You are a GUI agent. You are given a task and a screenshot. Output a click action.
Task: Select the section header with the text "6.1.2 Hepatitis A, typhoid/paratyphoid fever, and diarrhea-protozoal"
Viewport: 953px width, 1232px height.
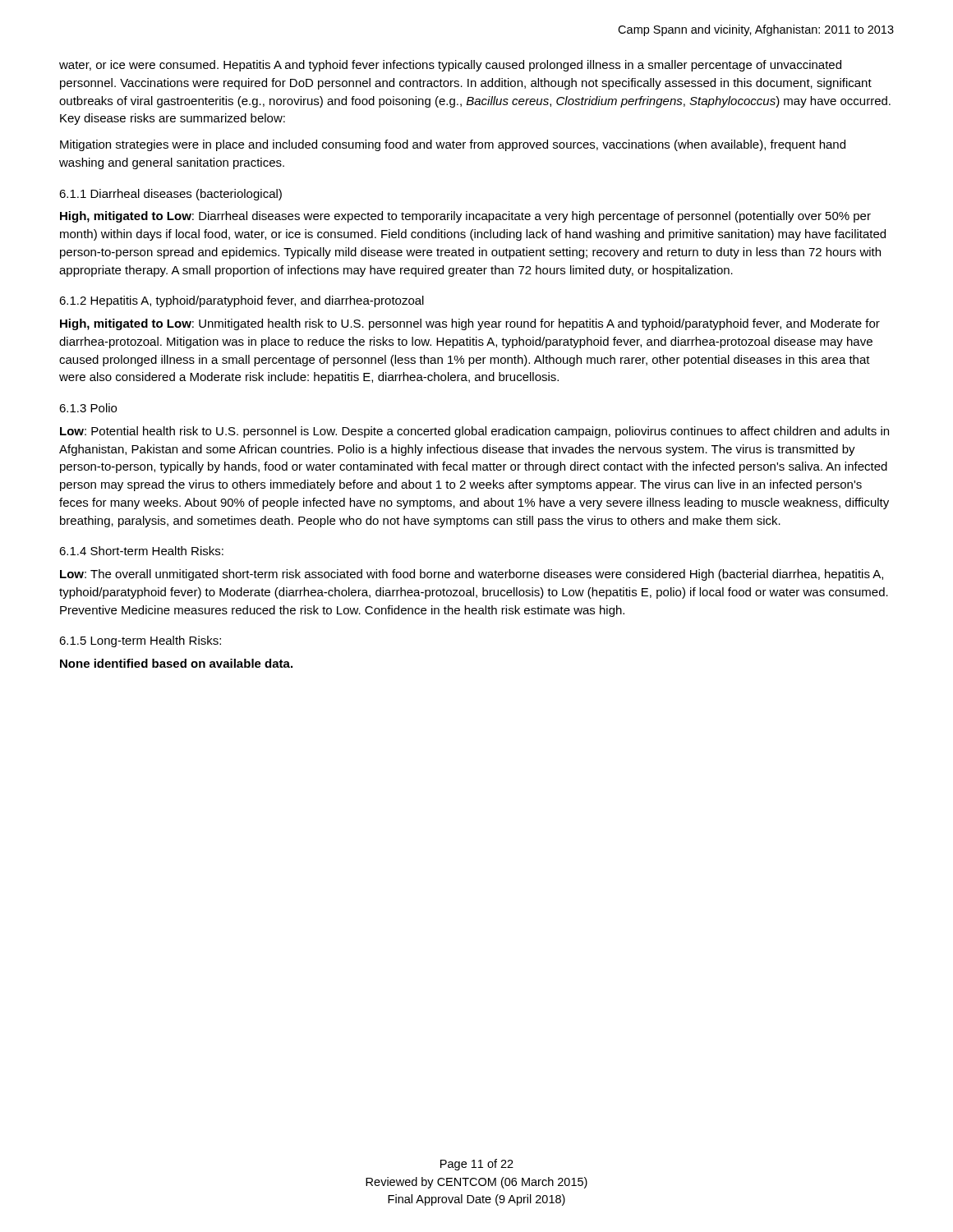(x=242, y=300)
